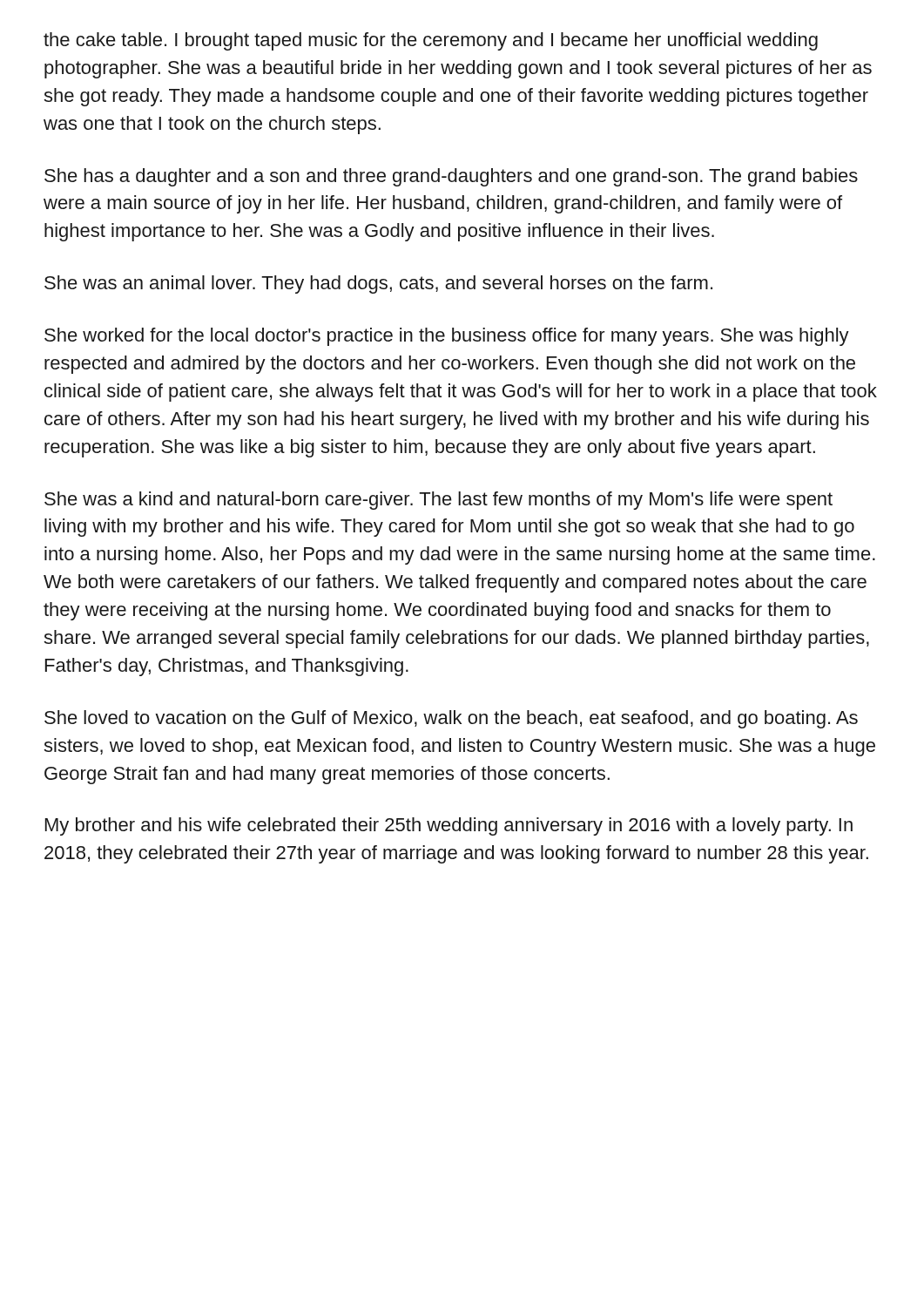Locate the block starting "She has a daughter and a son and"
This screenshot has height=1307, width=924.
tap(451, 203)
